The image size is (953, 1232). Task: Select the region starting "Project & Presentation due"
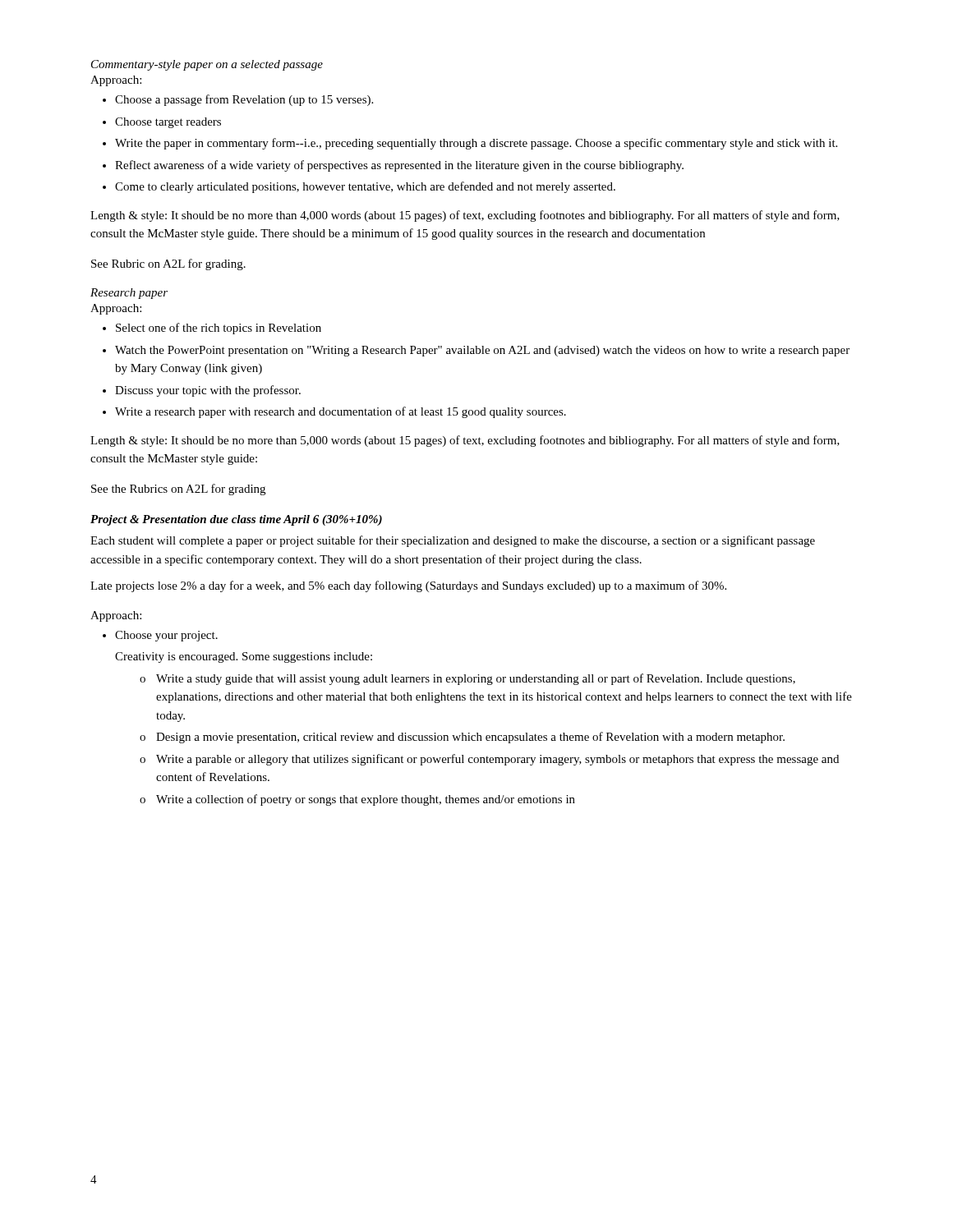pos(236,519)
